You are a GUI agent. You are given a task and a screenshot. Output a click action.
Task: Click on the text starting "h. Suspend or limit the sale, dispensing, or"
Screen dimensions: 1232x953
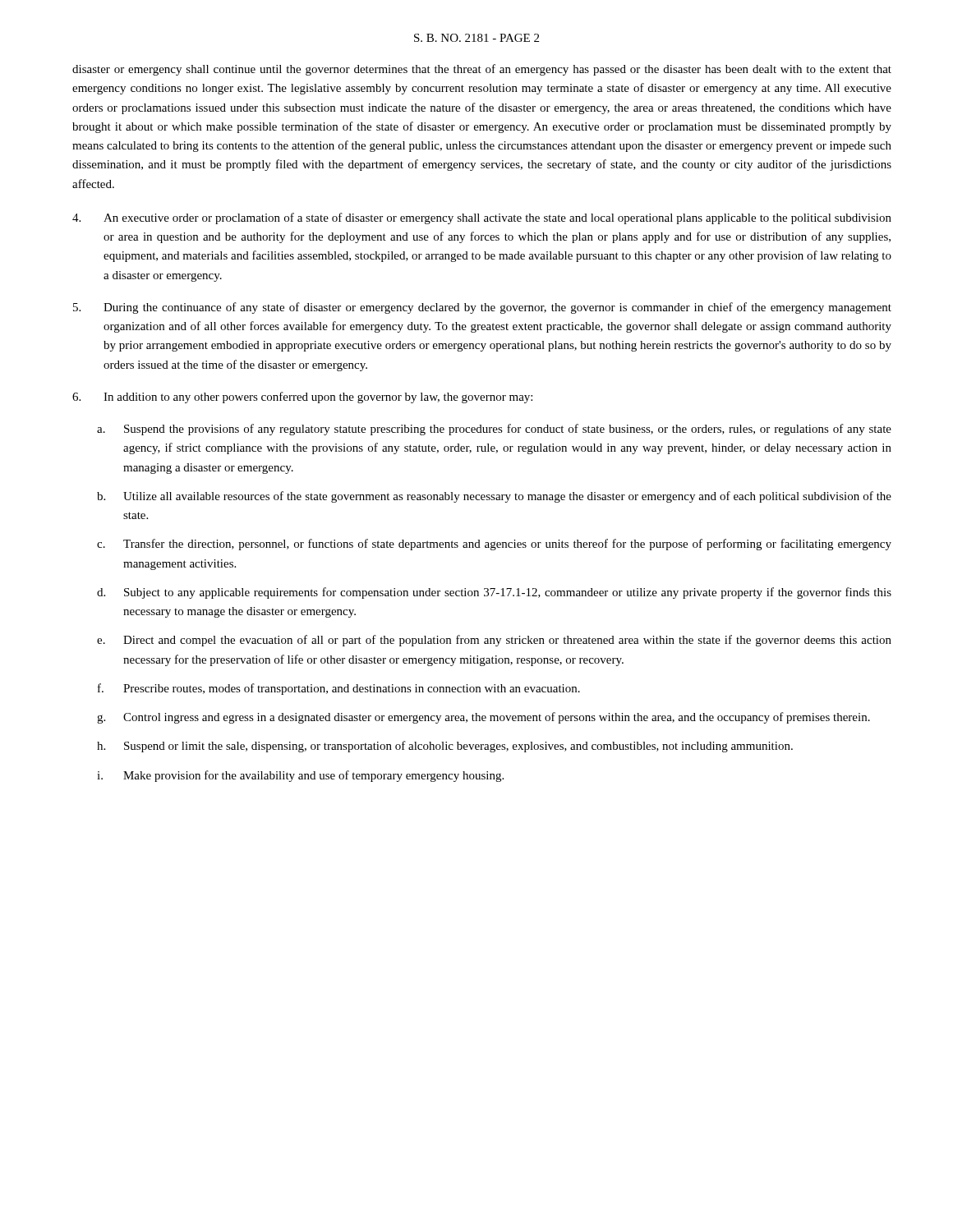494,747
